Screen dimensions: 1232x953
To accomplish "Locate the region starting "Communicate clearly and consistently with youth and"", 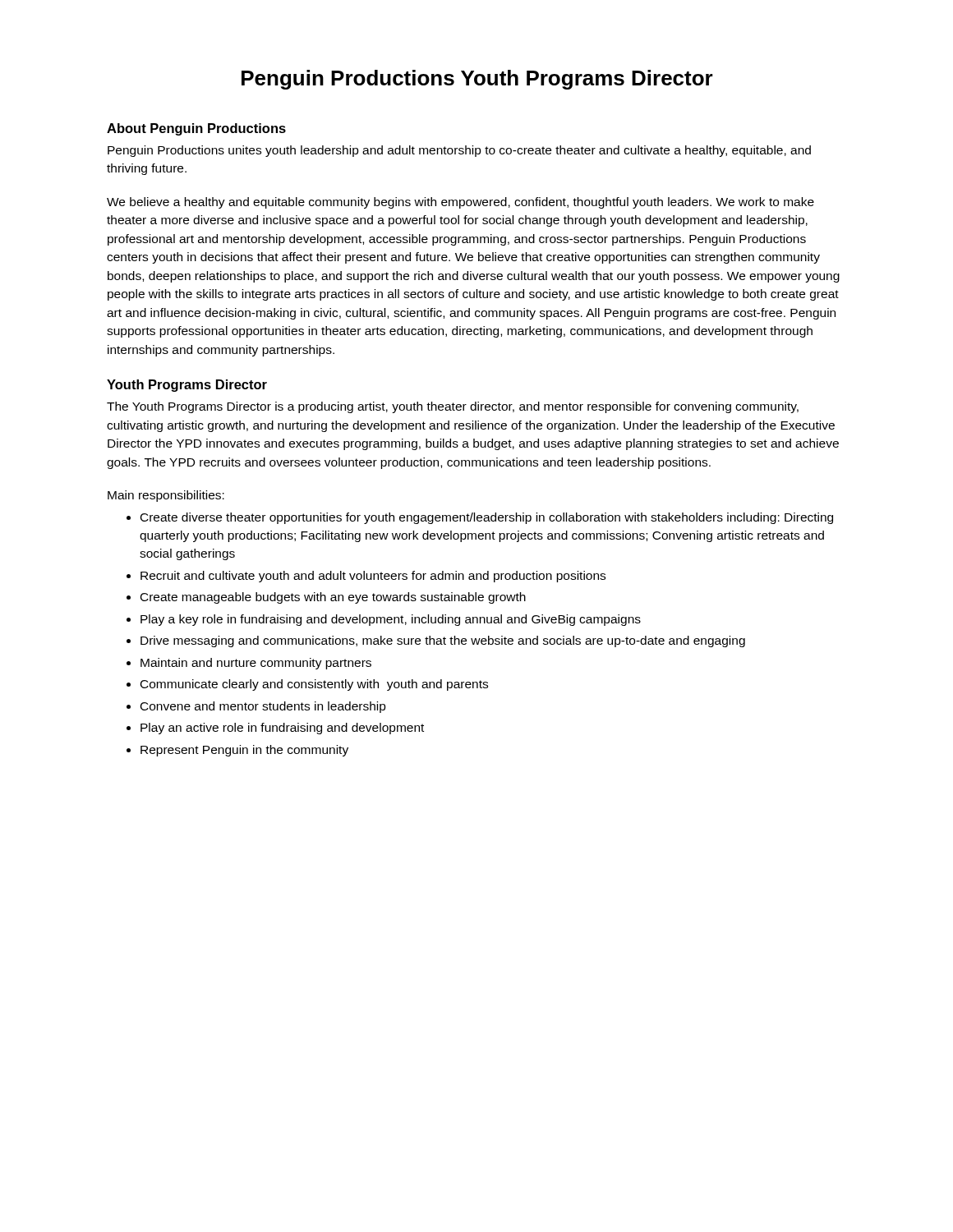I will pos(314,684).
